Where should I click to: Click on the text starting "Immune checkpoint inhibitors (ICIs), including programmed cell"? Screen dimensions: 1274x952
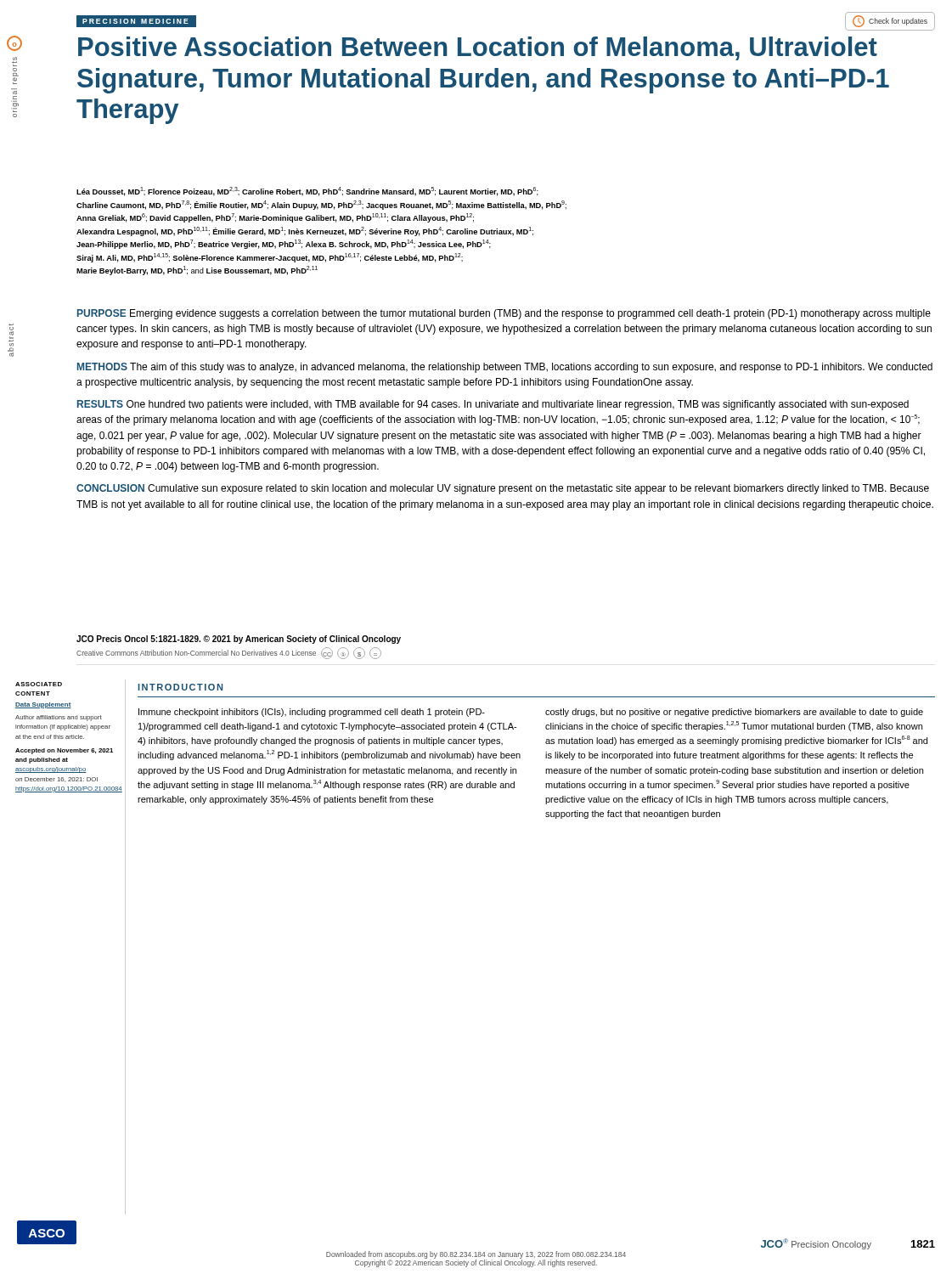pos(329,755)
